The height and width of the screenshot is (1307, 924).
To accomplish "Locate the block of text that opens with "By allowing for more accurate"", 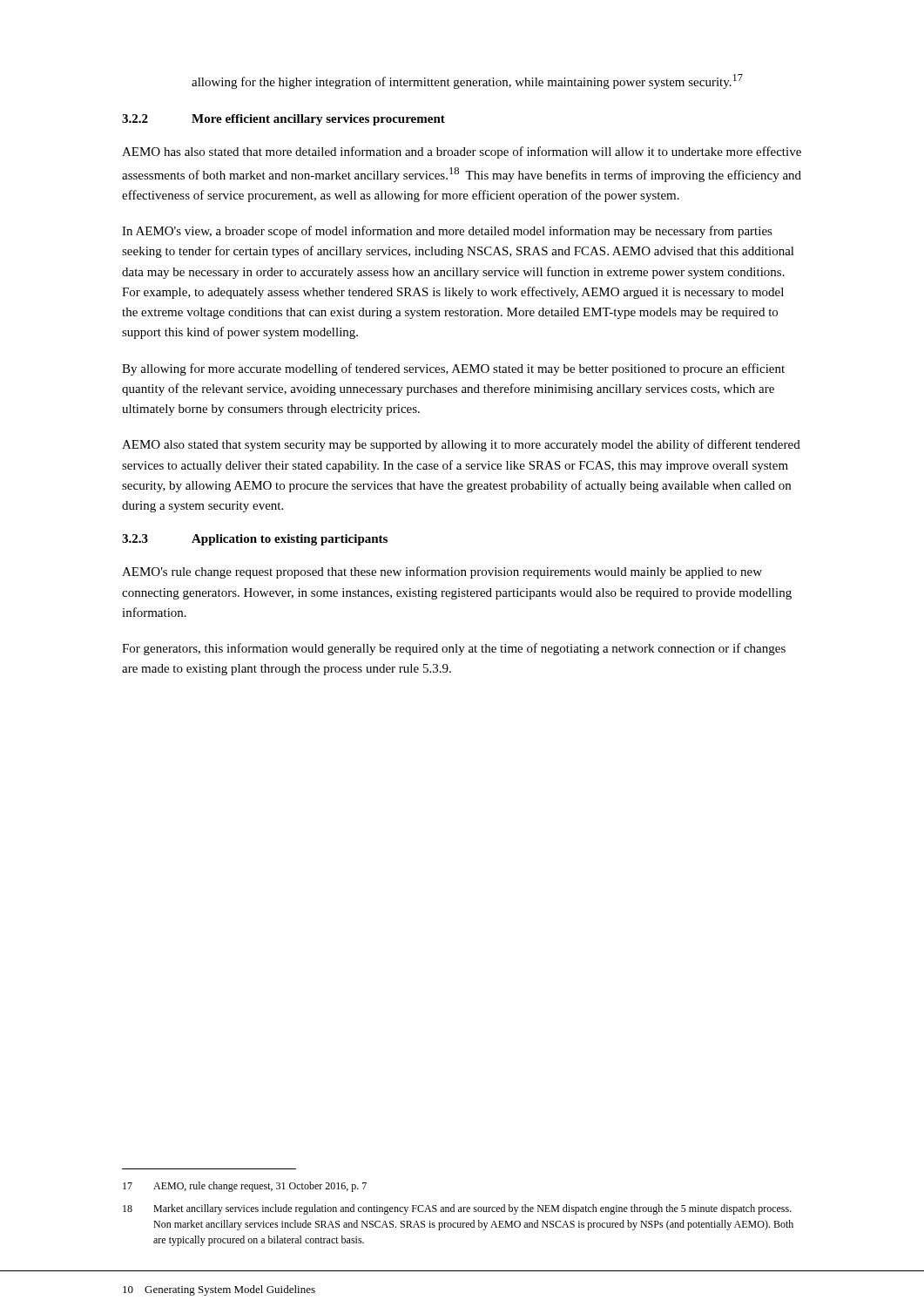I will (462, 389).
